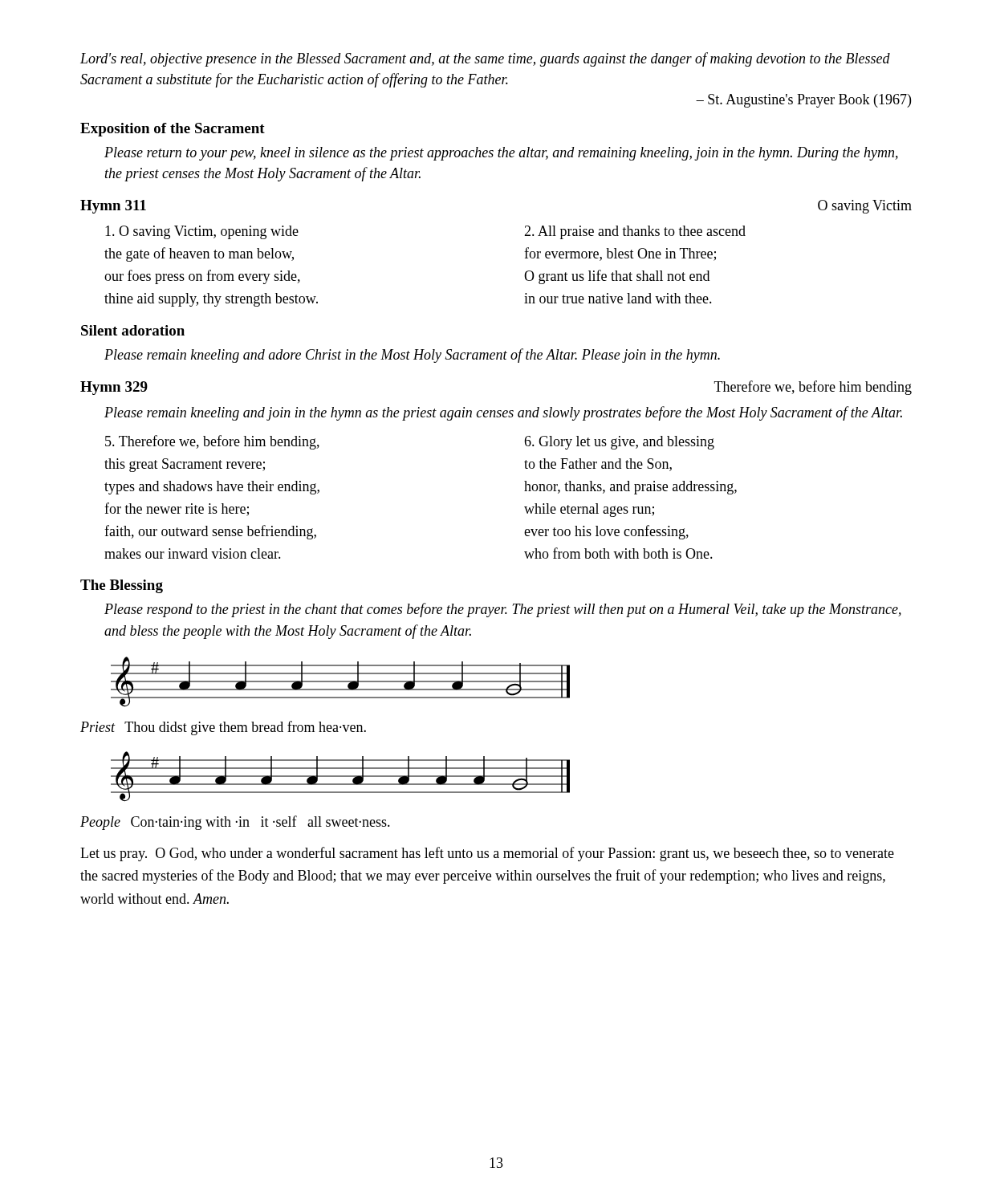The image size is (992, 1204).
Task: Locate the section header that says "Exposition of the Sacrament"
Action: 172,128
